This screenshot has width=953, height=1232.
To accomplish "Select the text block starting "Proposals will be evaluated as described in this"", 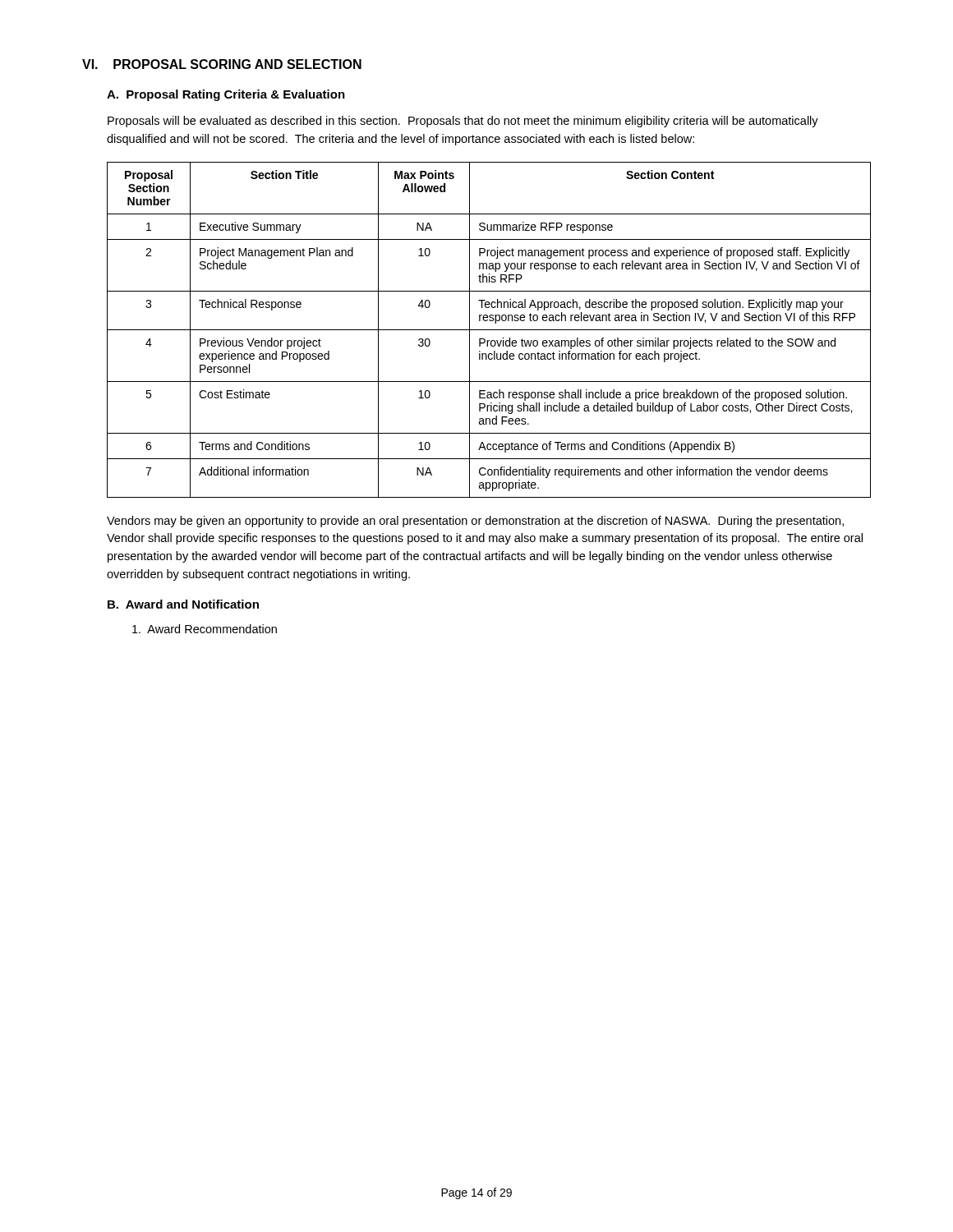I will coord(462,130).
